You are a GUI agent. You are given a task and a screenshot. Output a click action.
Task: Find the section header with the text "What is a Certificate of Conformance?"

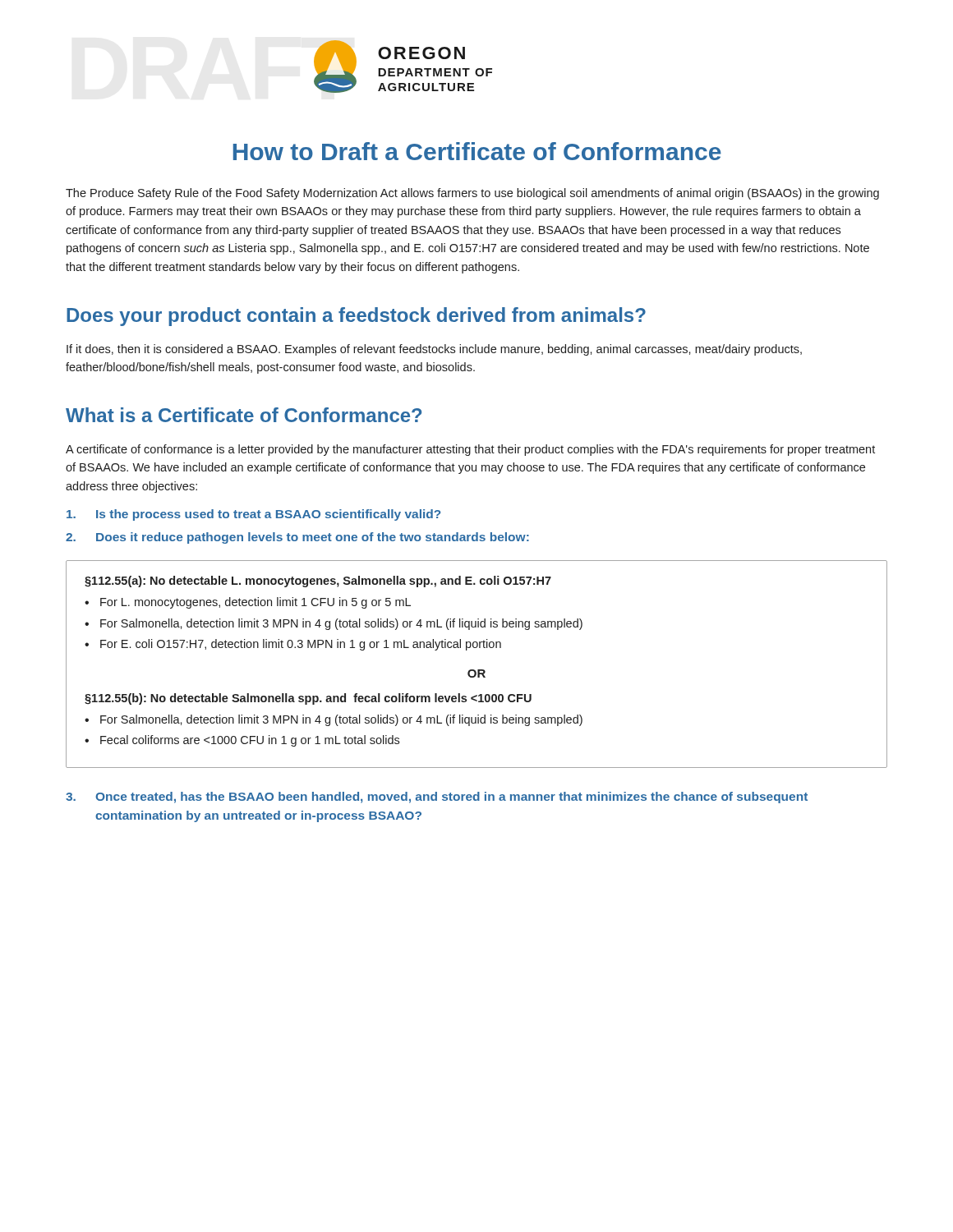click(244, 416)
